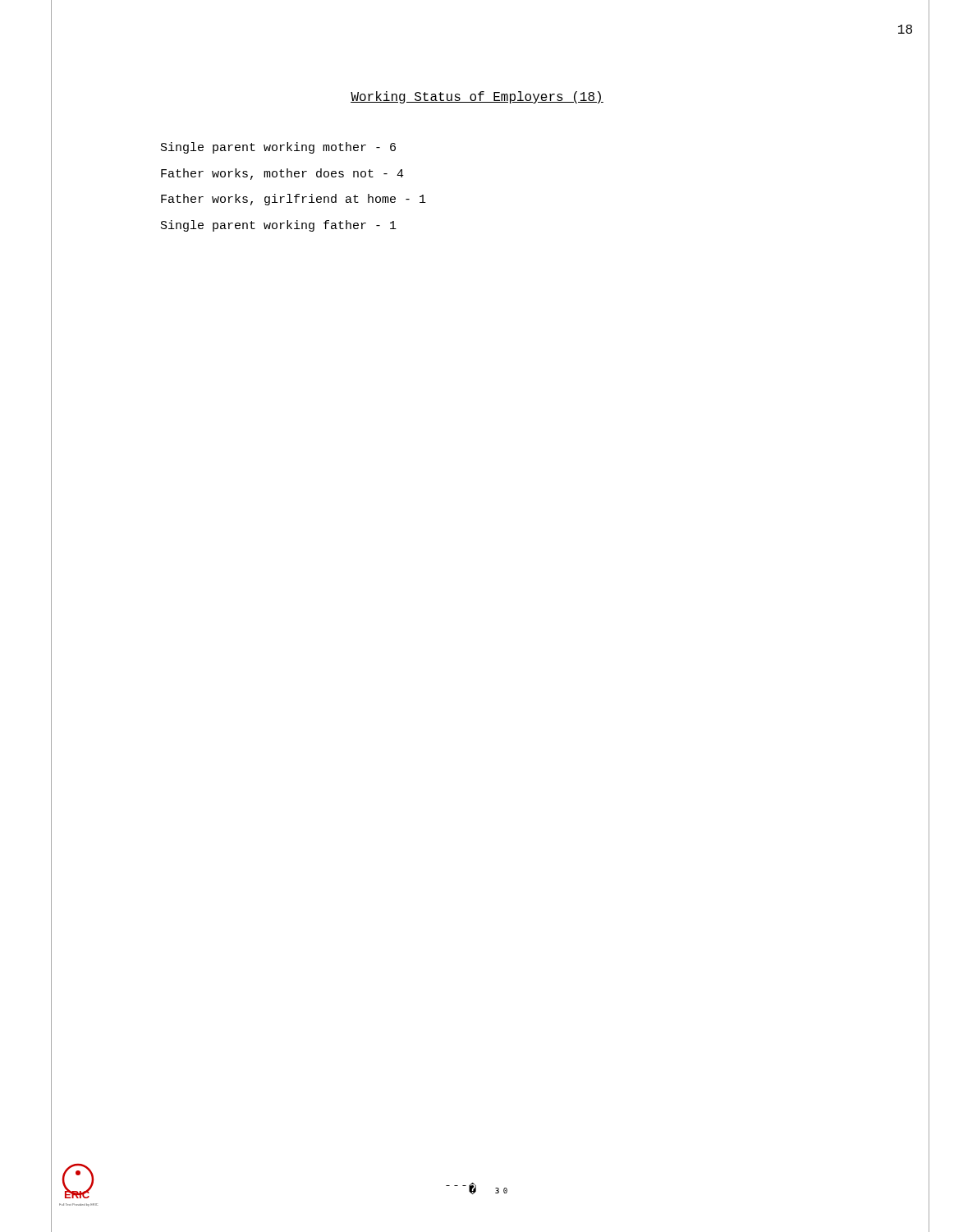Viewport: 954px width, 1232px height.
Task: Click on the list item that reads "Single parent working father - 1"
Action: click(278, 226)
